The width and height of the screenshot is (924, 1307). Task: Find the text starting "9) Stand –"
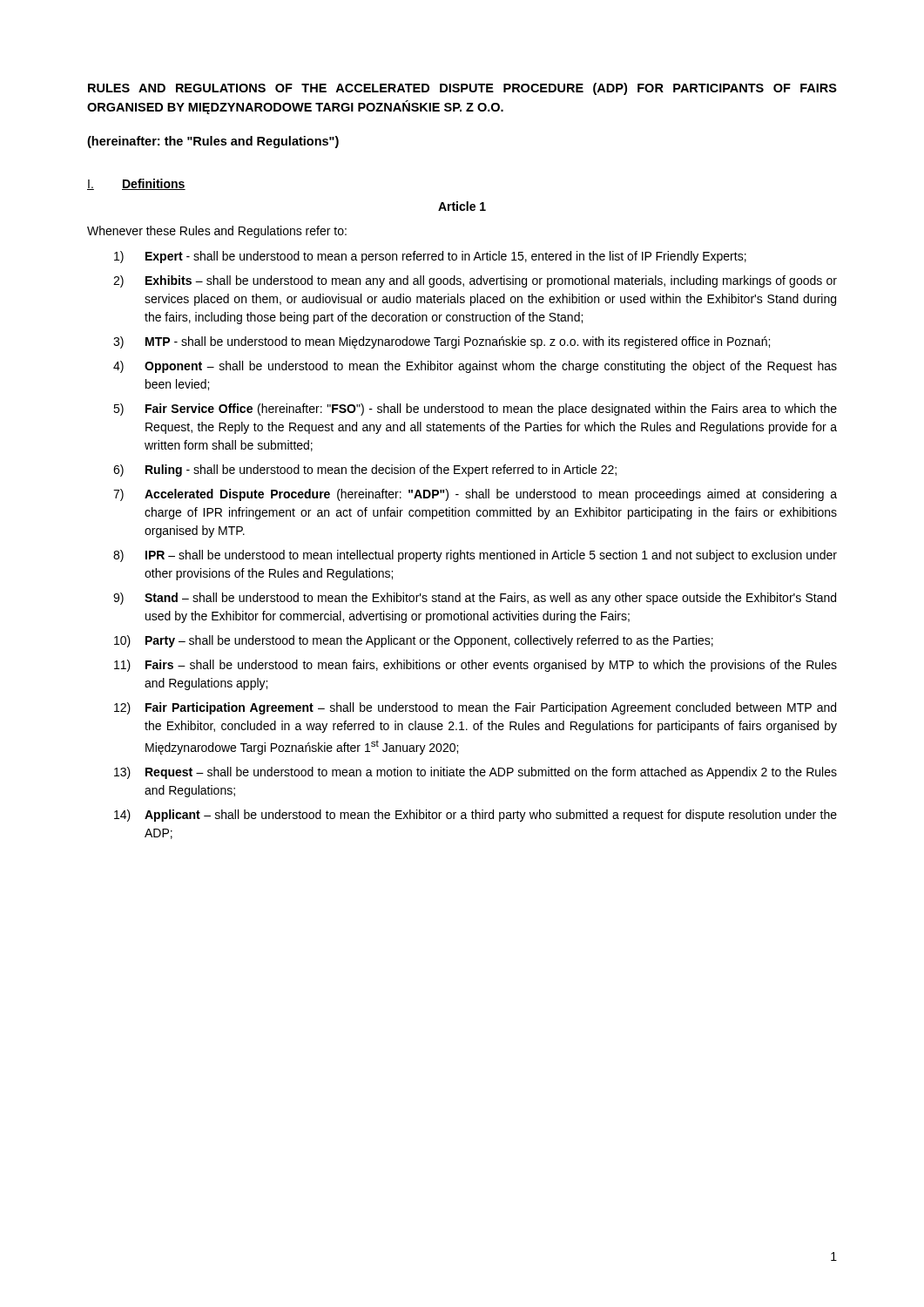(x=462, y=608)
